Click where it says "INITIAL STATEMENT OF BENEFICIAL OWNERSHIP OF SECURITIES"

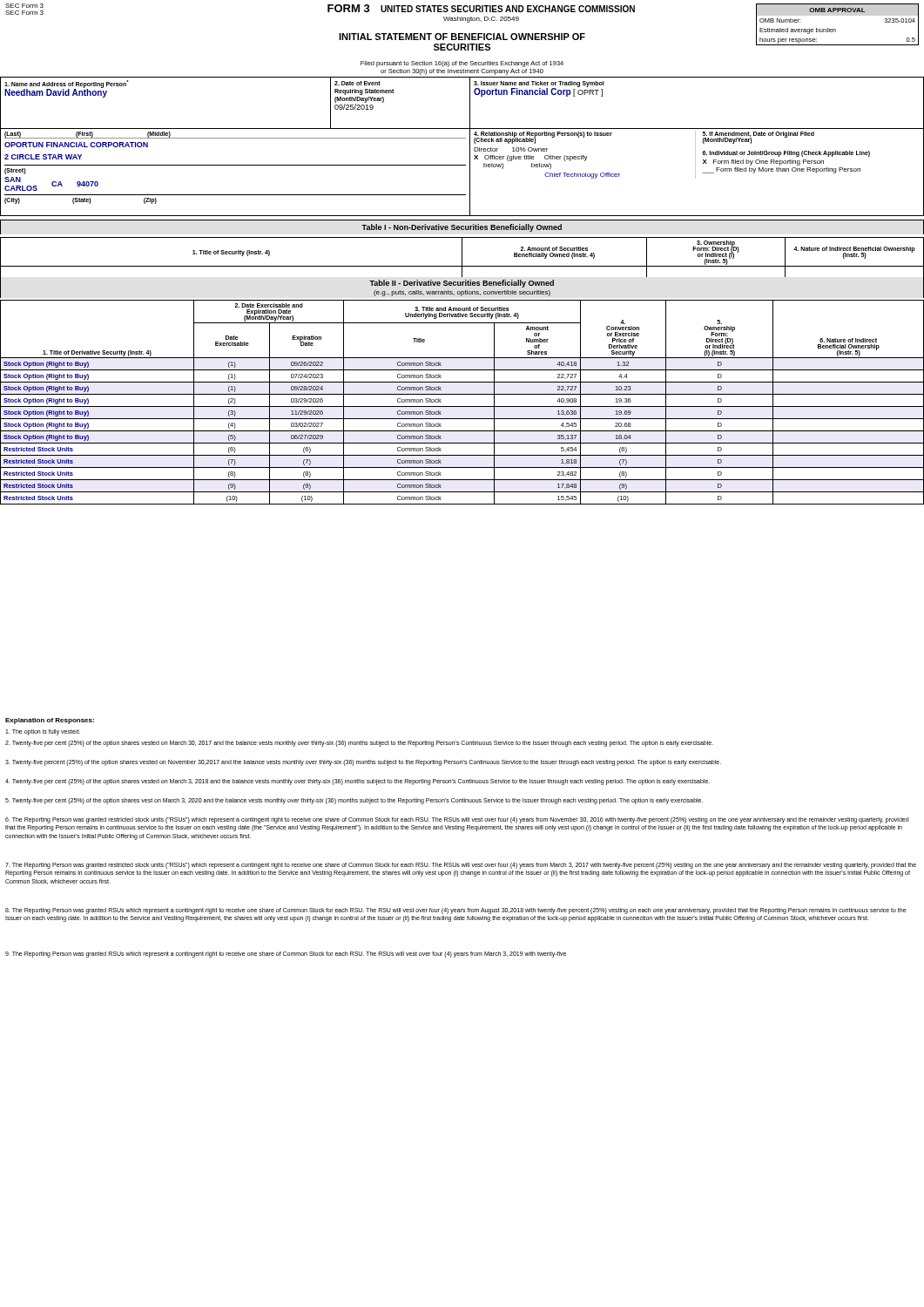coord(462,42)
